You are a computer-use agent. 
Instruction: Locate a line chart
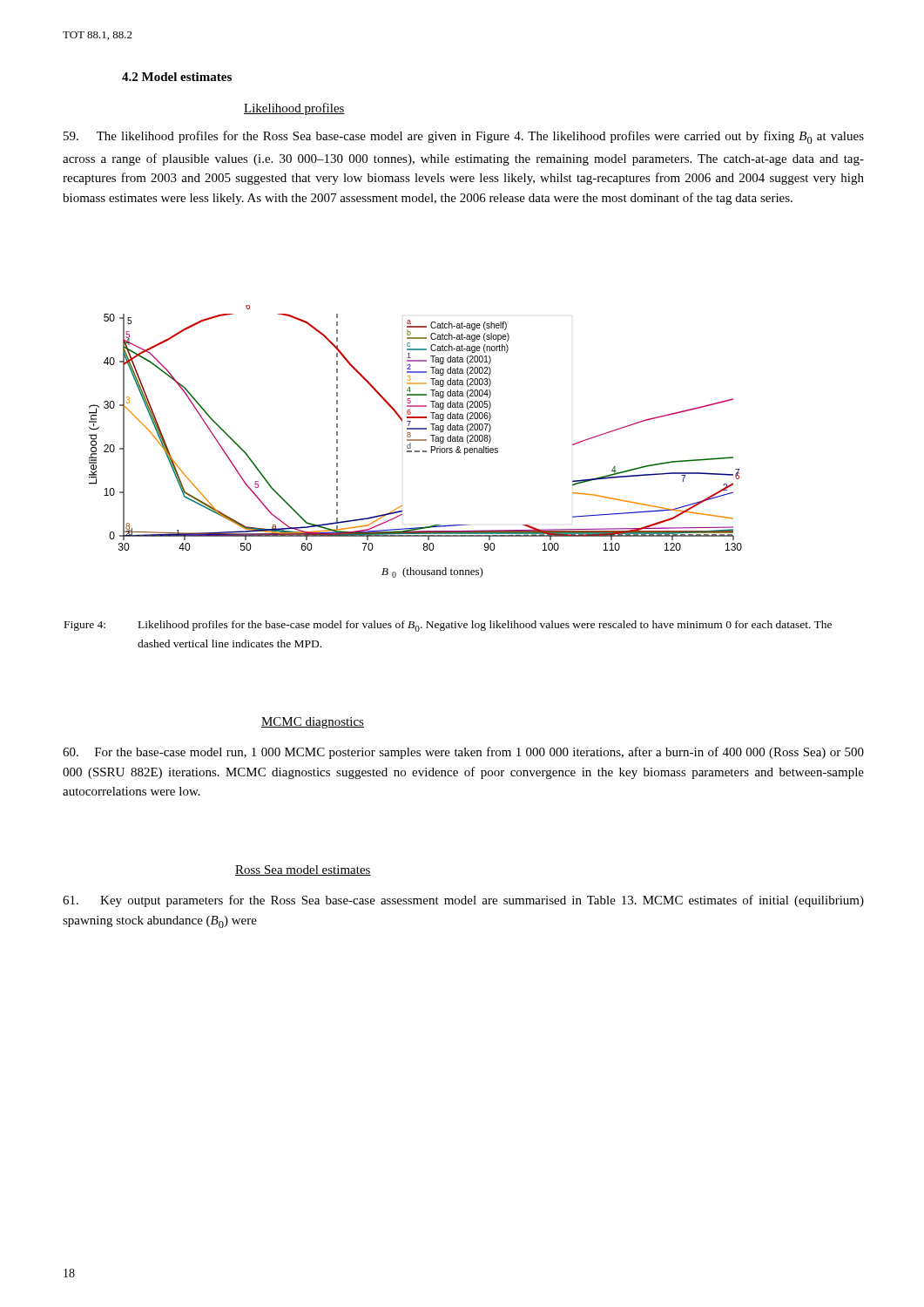463,453
